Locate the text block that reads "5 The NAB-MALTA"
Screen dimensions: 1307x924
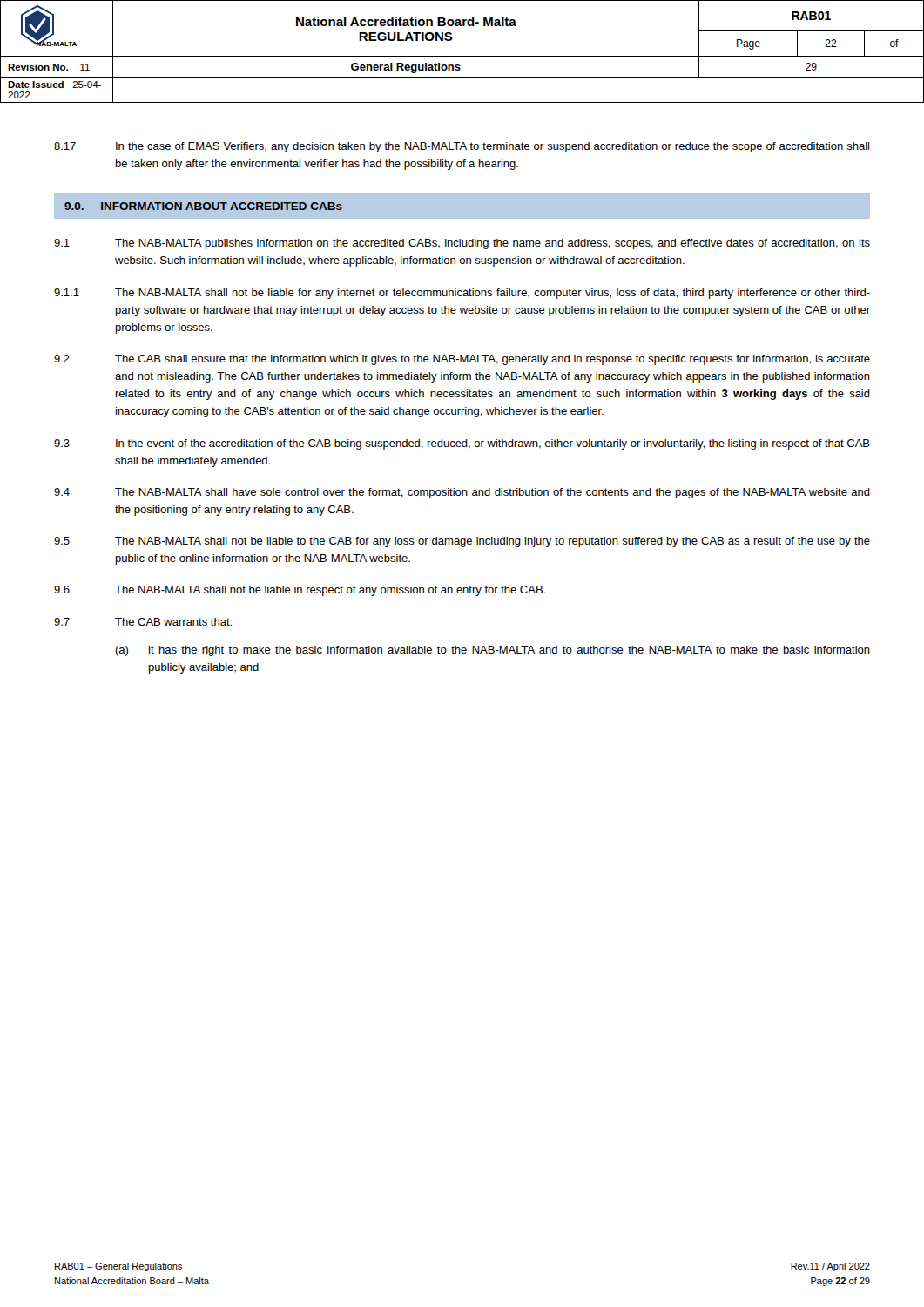tap(462, 550)
